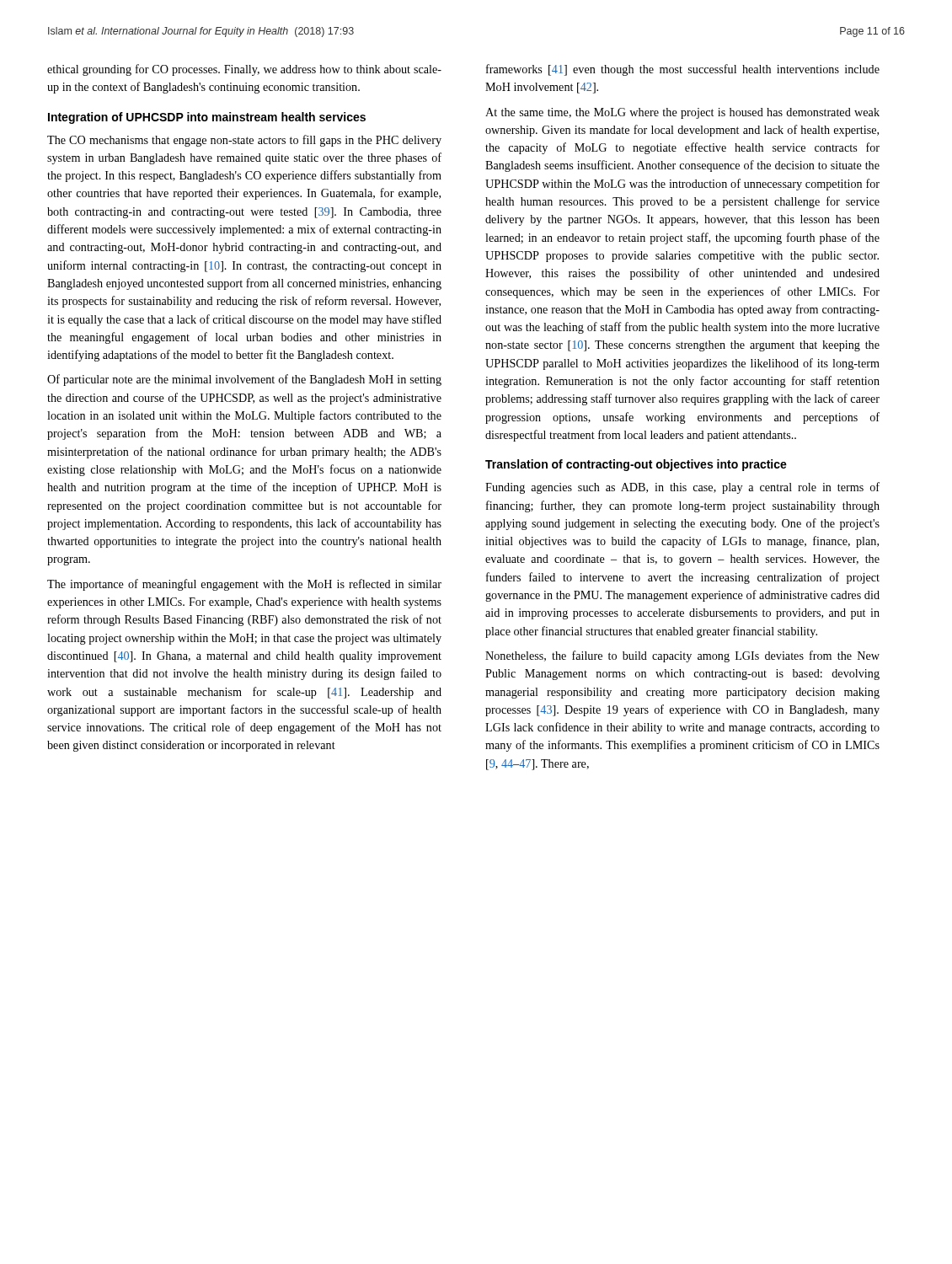Click on the section header with the text "Integration of UPHCSDP into mainstream health services"
The width and height of the screenshot is (952, 1264).
coord(207,117)
